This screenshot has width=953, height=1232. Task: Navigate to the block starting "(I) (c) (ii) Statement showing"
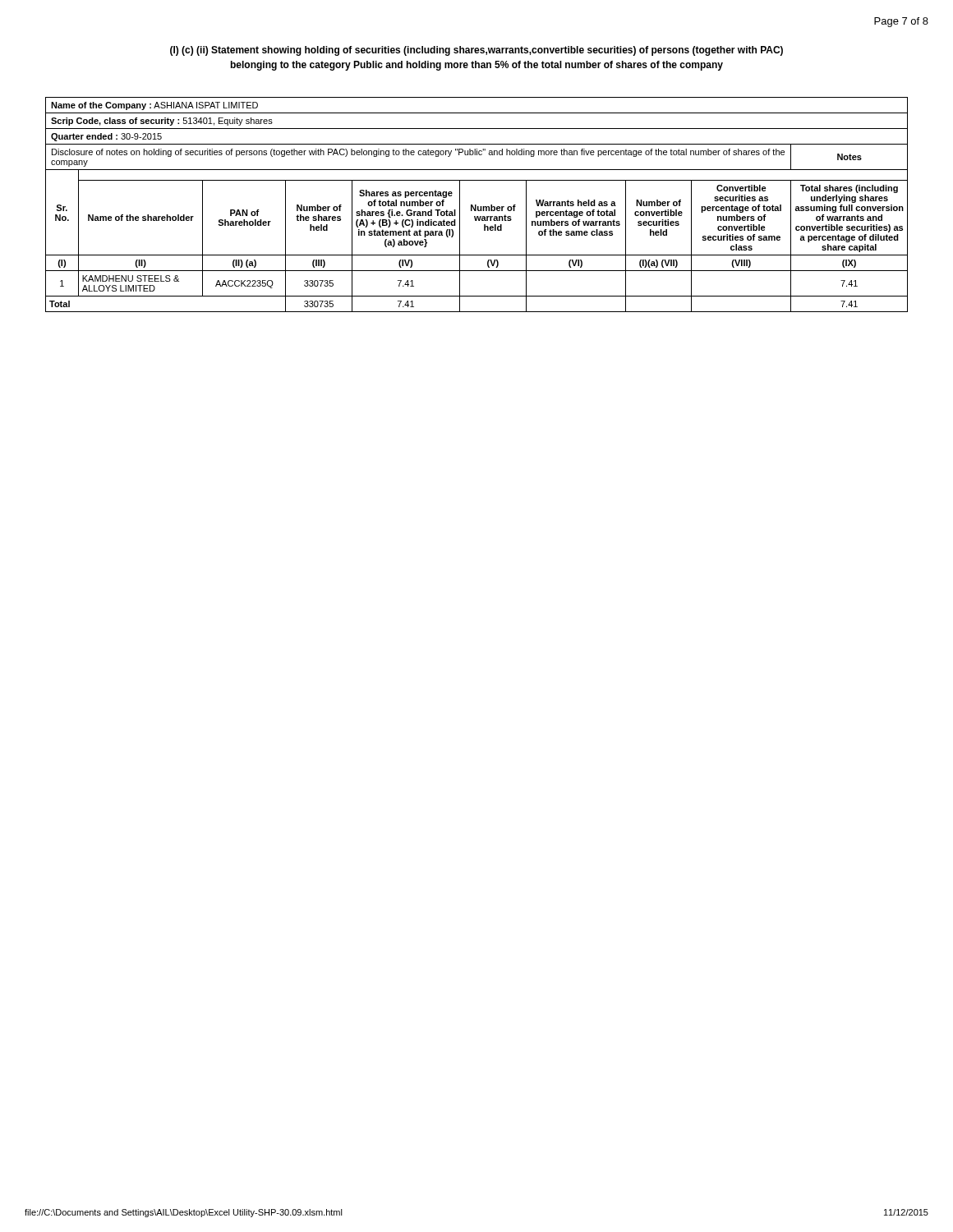(476, 57)
